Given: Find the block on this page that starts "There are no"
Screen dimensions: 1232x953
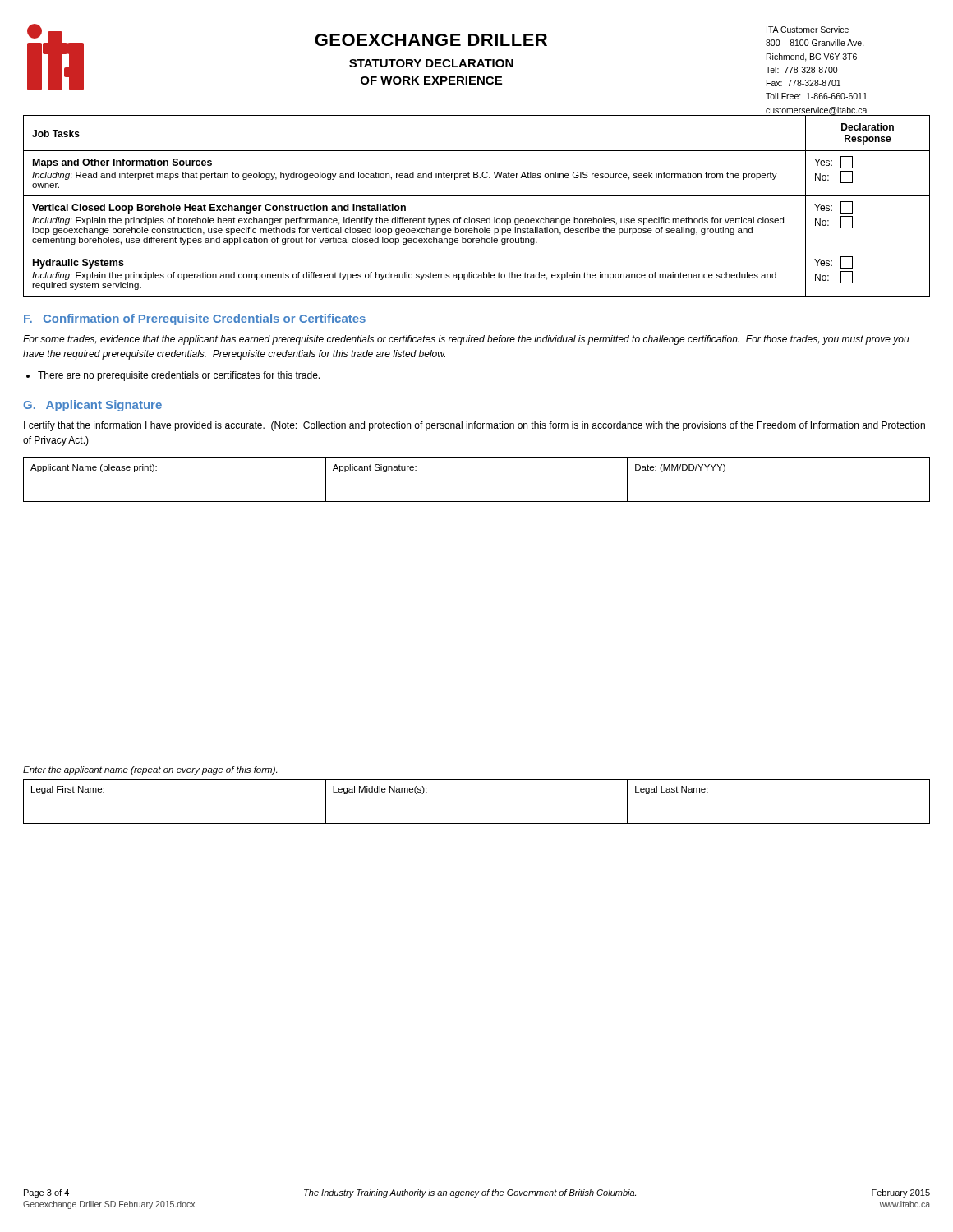Looking at the screenshot, I should click(x=179, y=375).
